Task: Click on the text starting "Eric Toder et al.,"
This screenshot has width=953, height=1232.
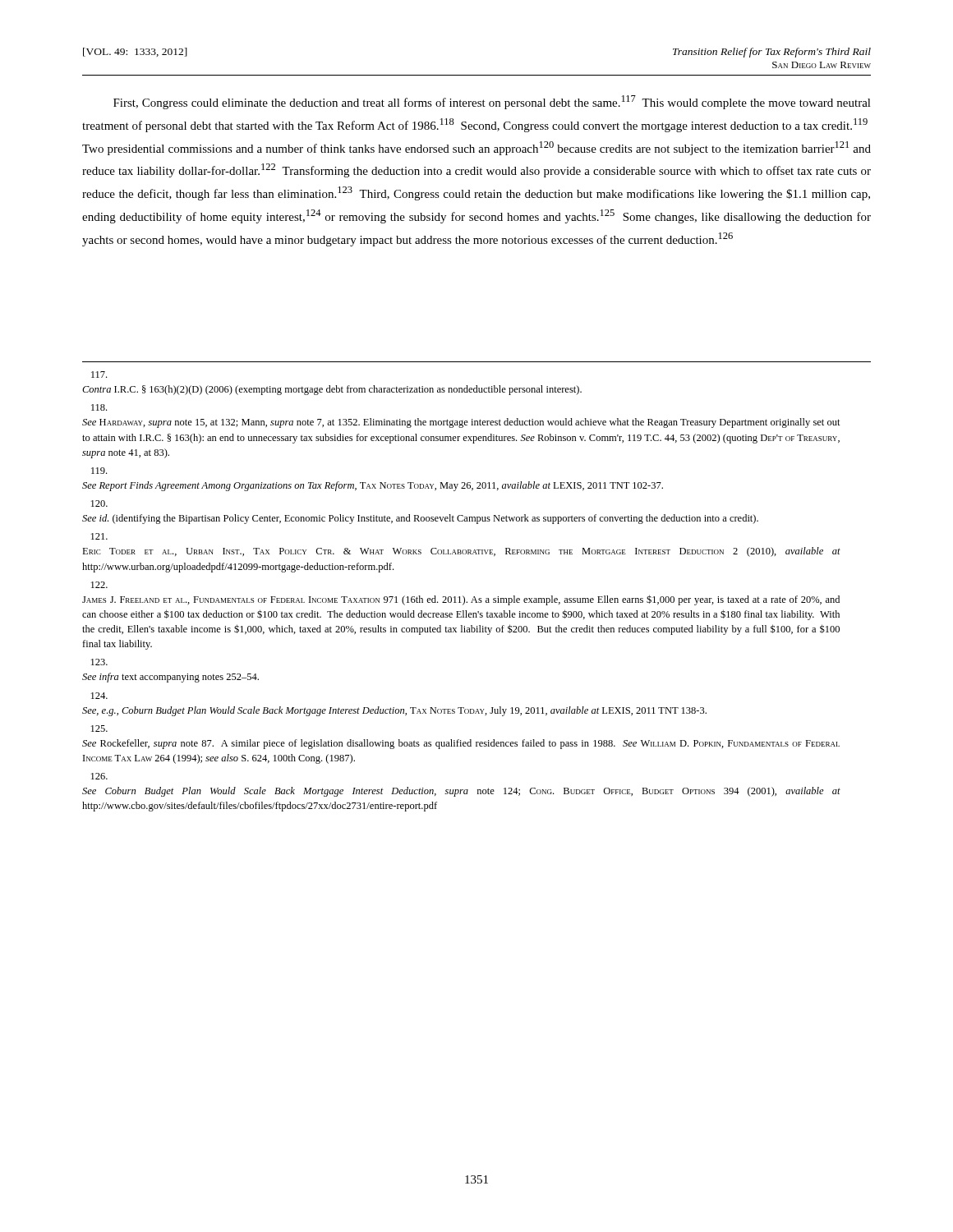Action: point(461,552)
